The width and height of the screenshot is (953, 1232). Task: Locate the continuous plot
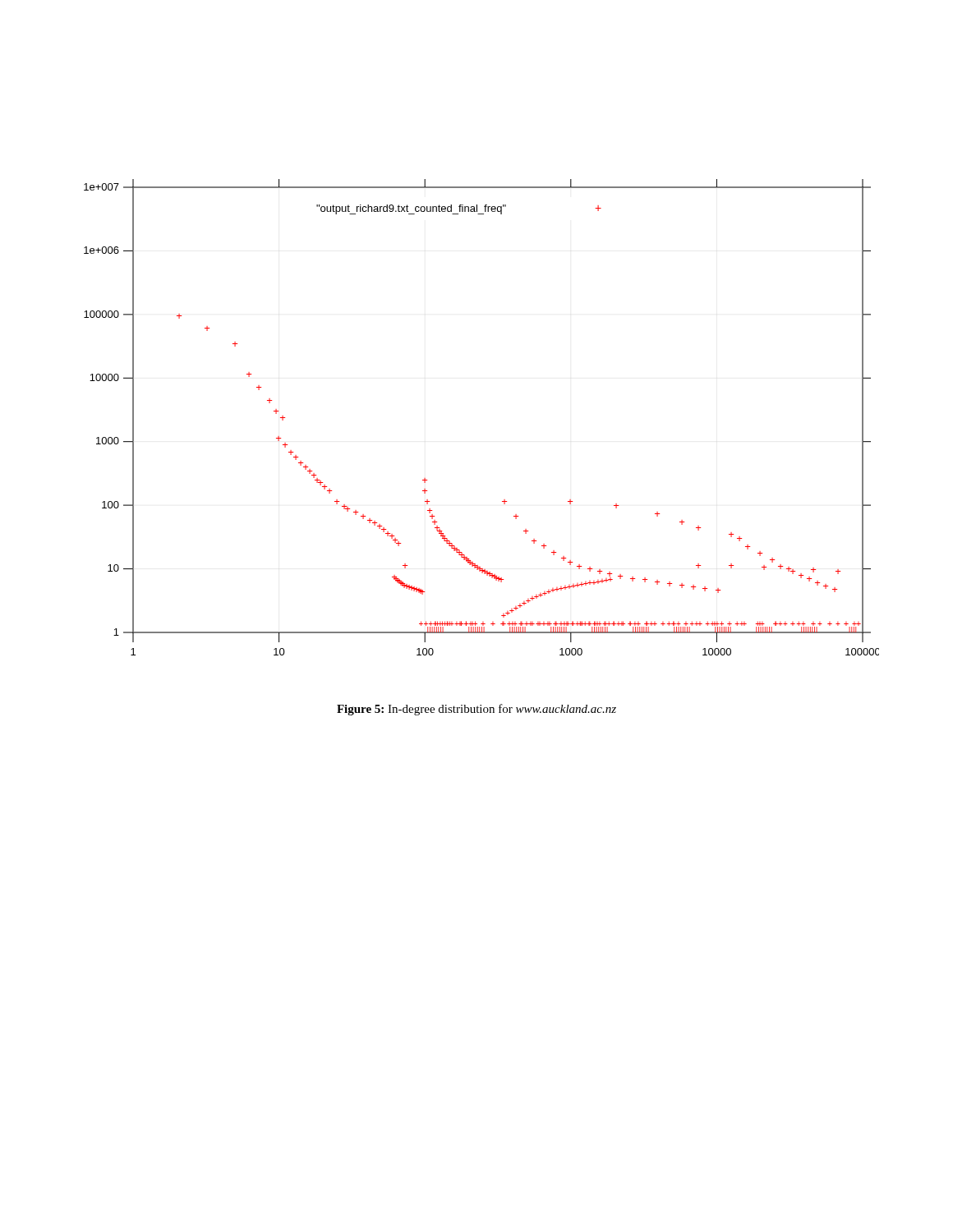click(x=476, y=427)
